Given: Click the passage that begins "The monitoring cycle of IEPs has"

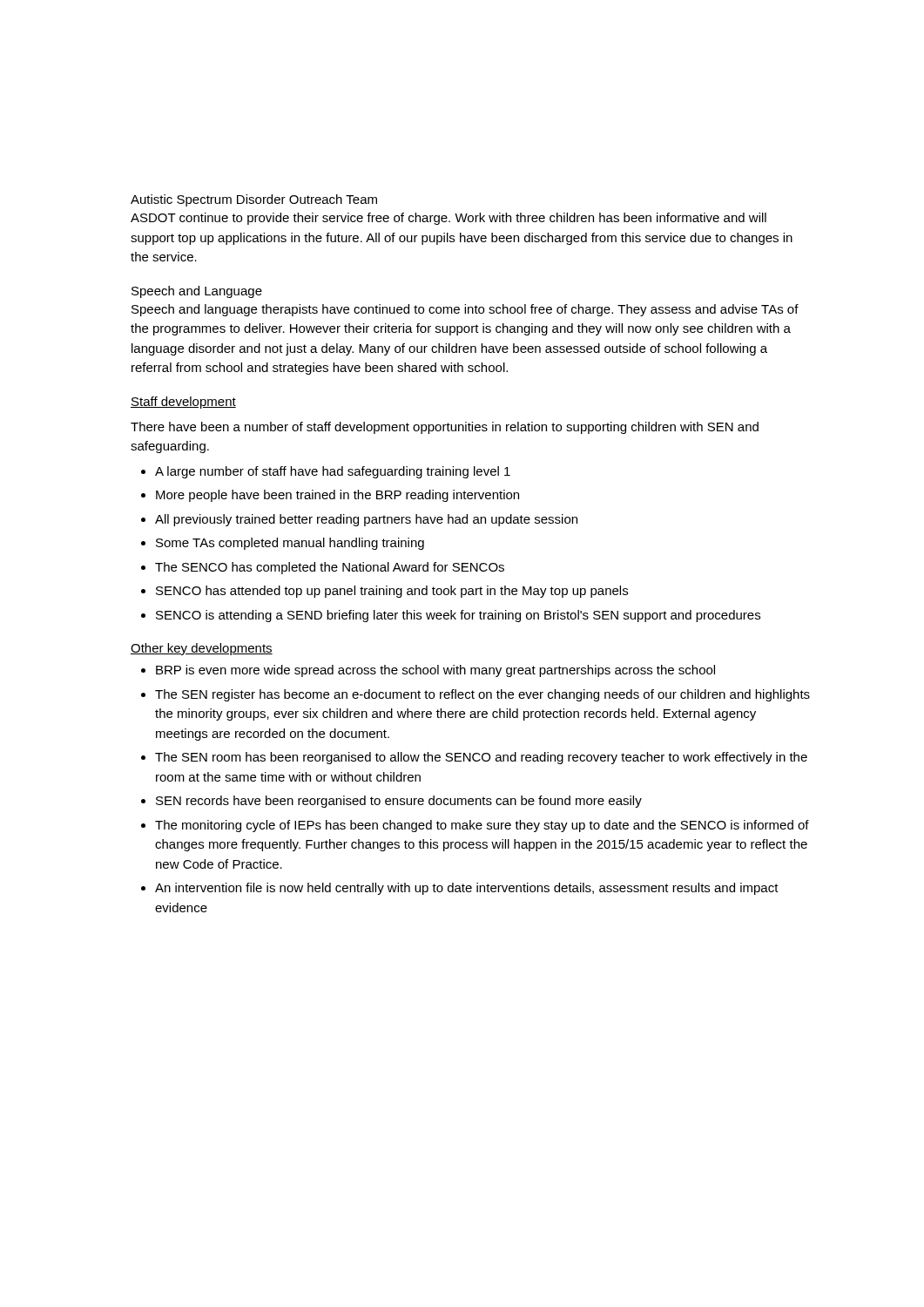Looking at the screenshot, I should point(482,844).
